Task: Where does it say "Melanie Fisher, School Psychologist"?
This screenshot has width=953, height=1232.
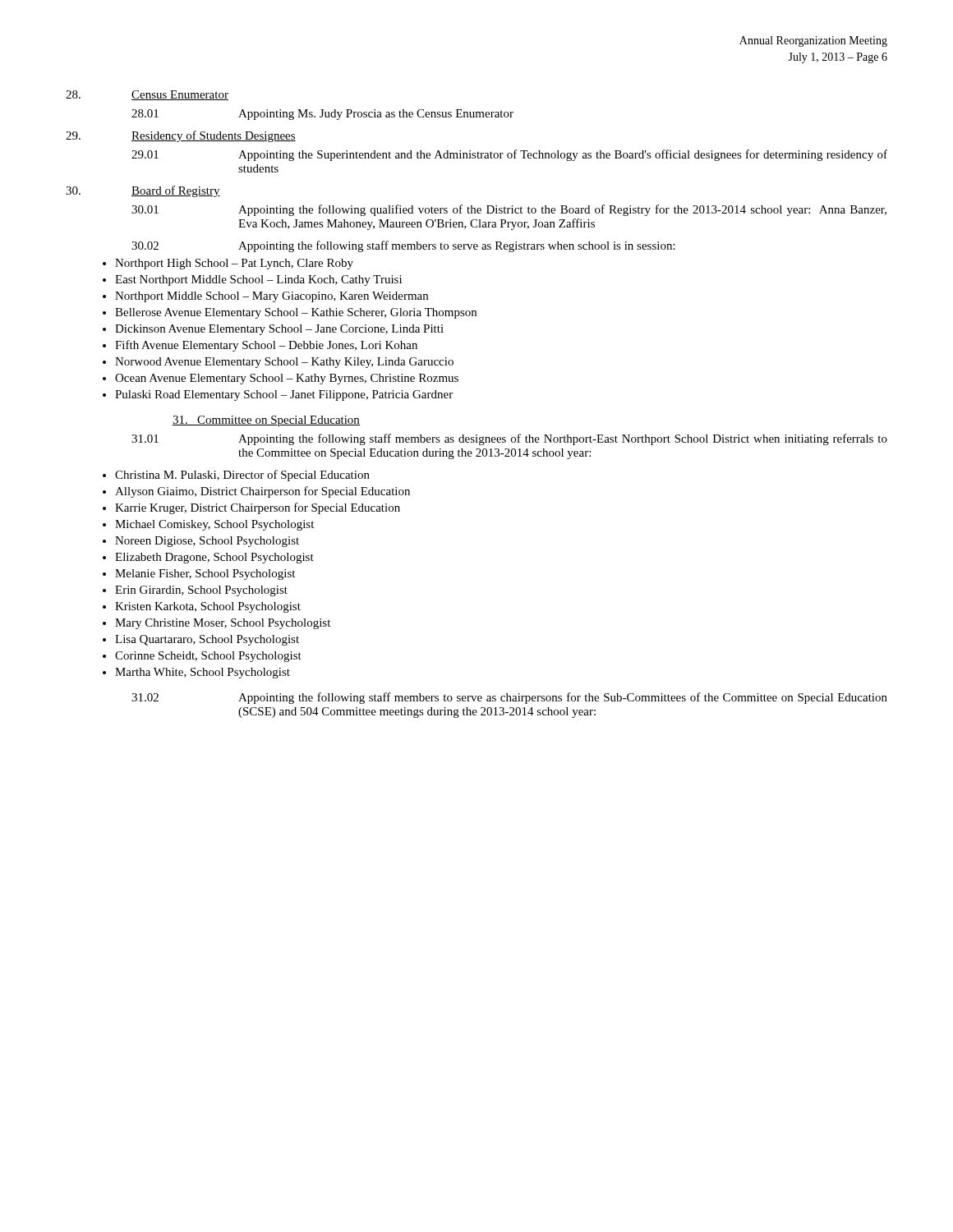Action: point(205,573)
